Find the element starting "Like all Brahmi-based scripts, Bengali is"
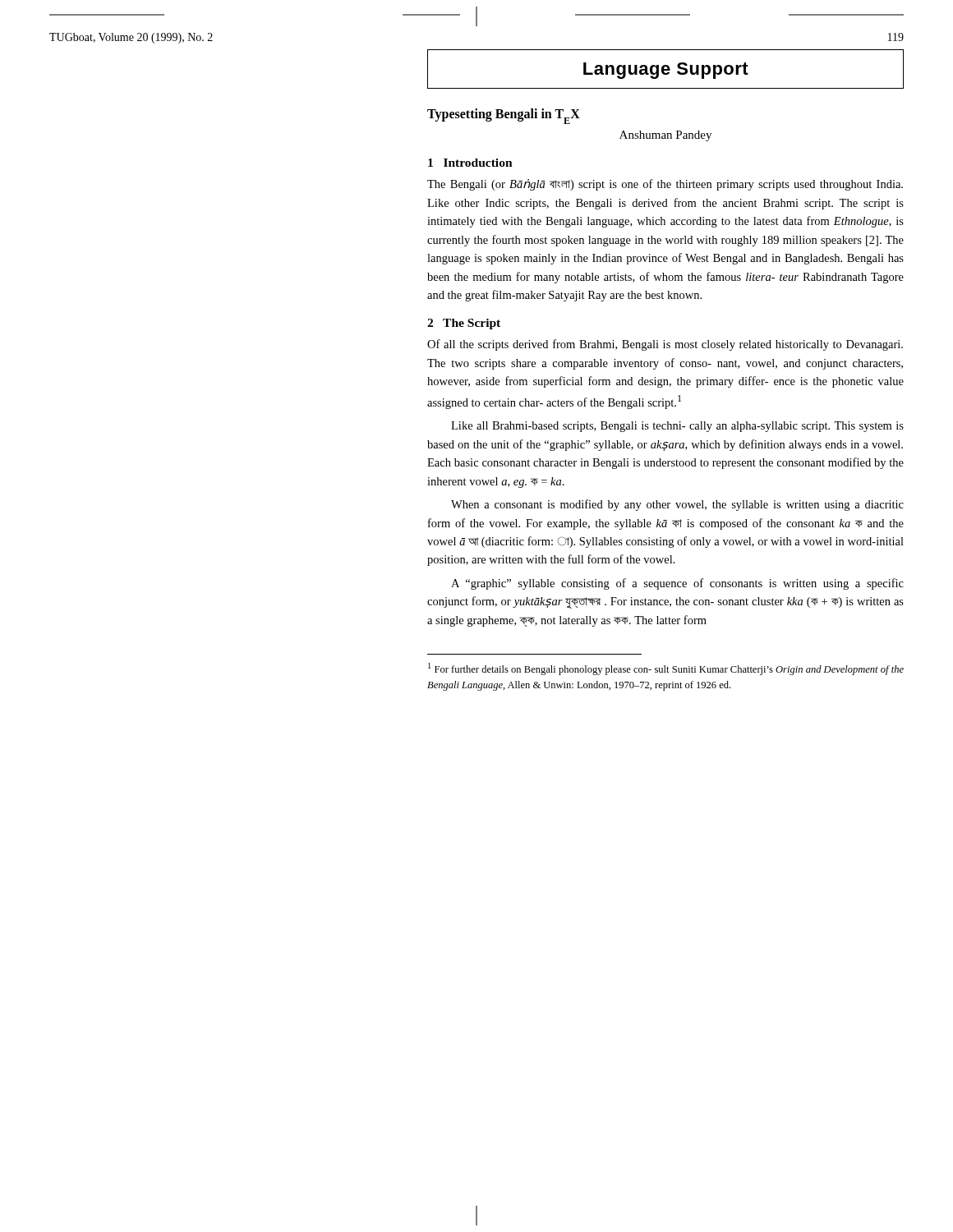The height and width of the screenshot is (1232, 953). [x=665, y=453]
